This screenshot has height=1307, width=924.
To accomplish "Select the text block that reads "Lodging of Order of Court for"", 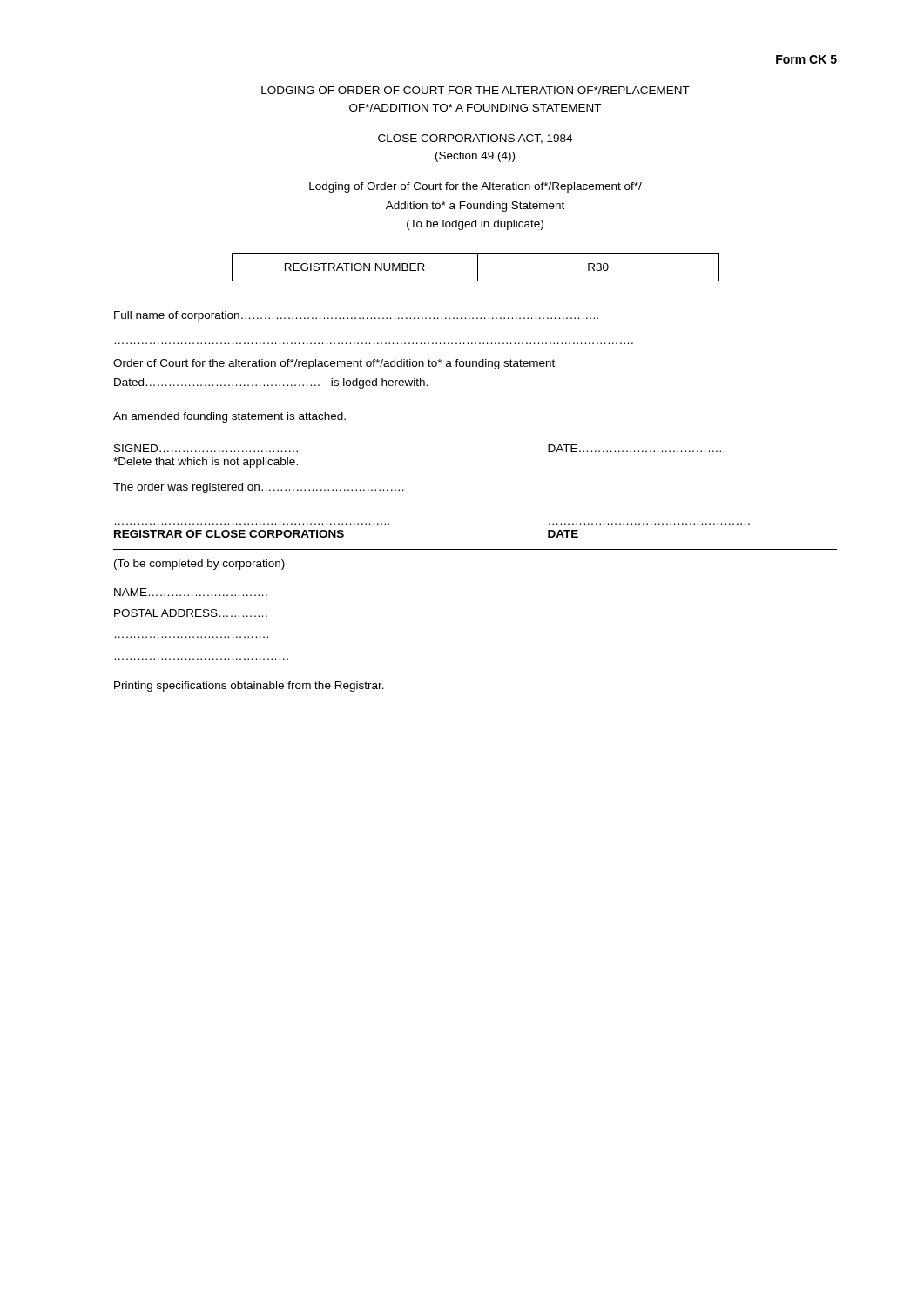I will pos(475,205).
